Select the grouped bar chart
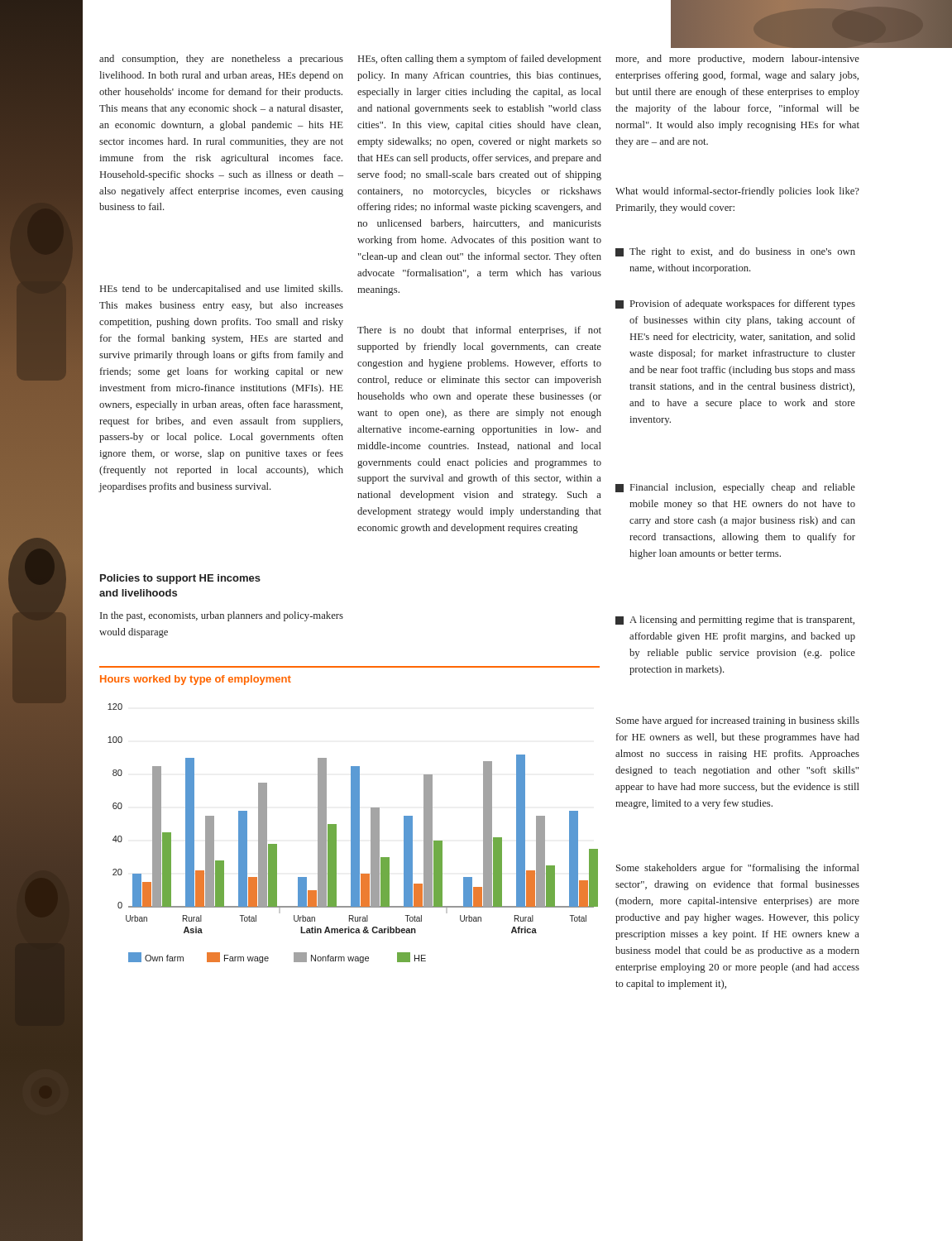Viewport: 952px width, 1241px height. click(349, 819)
